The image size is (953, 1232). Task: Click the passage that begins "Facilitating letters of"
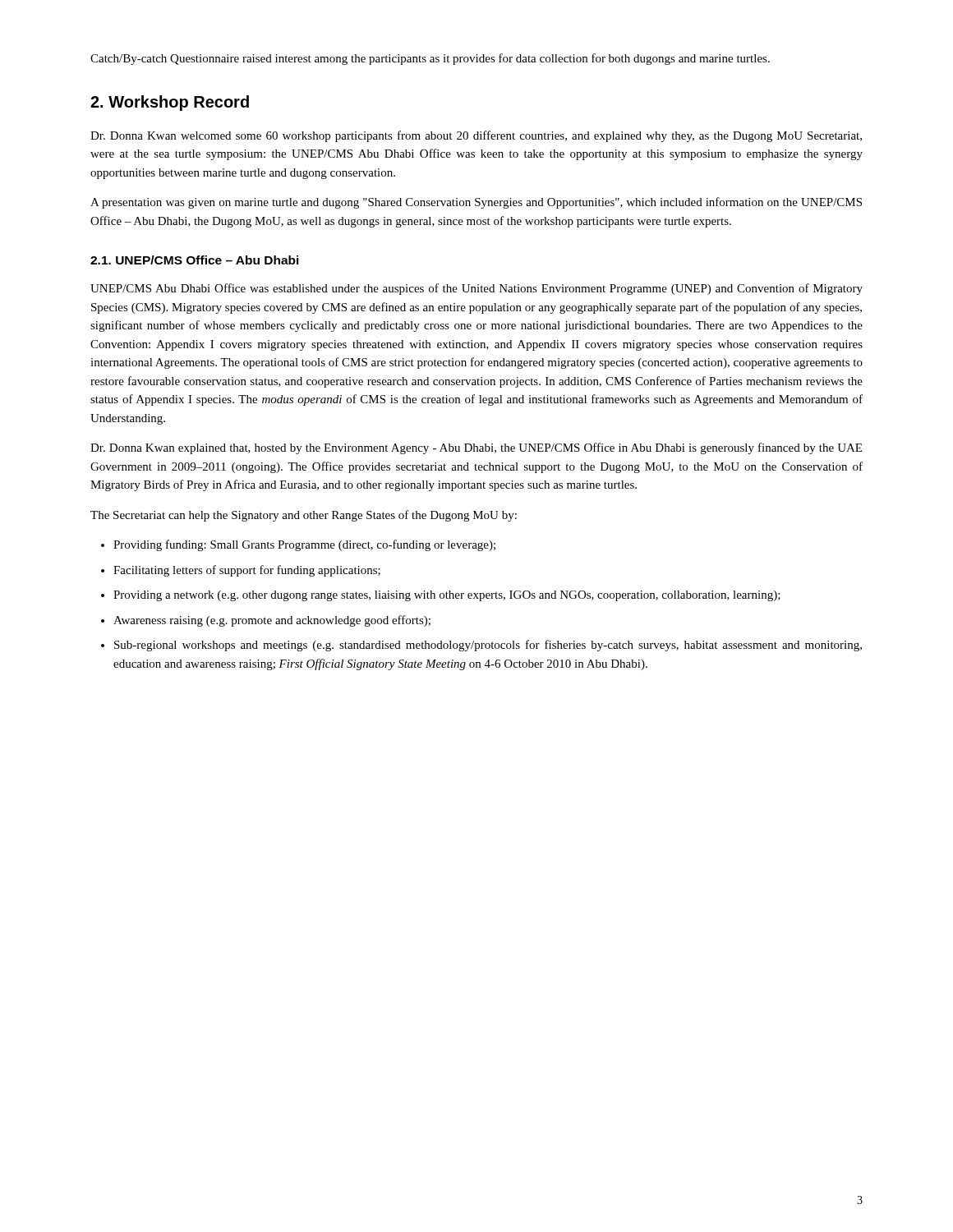coord(241,571)
